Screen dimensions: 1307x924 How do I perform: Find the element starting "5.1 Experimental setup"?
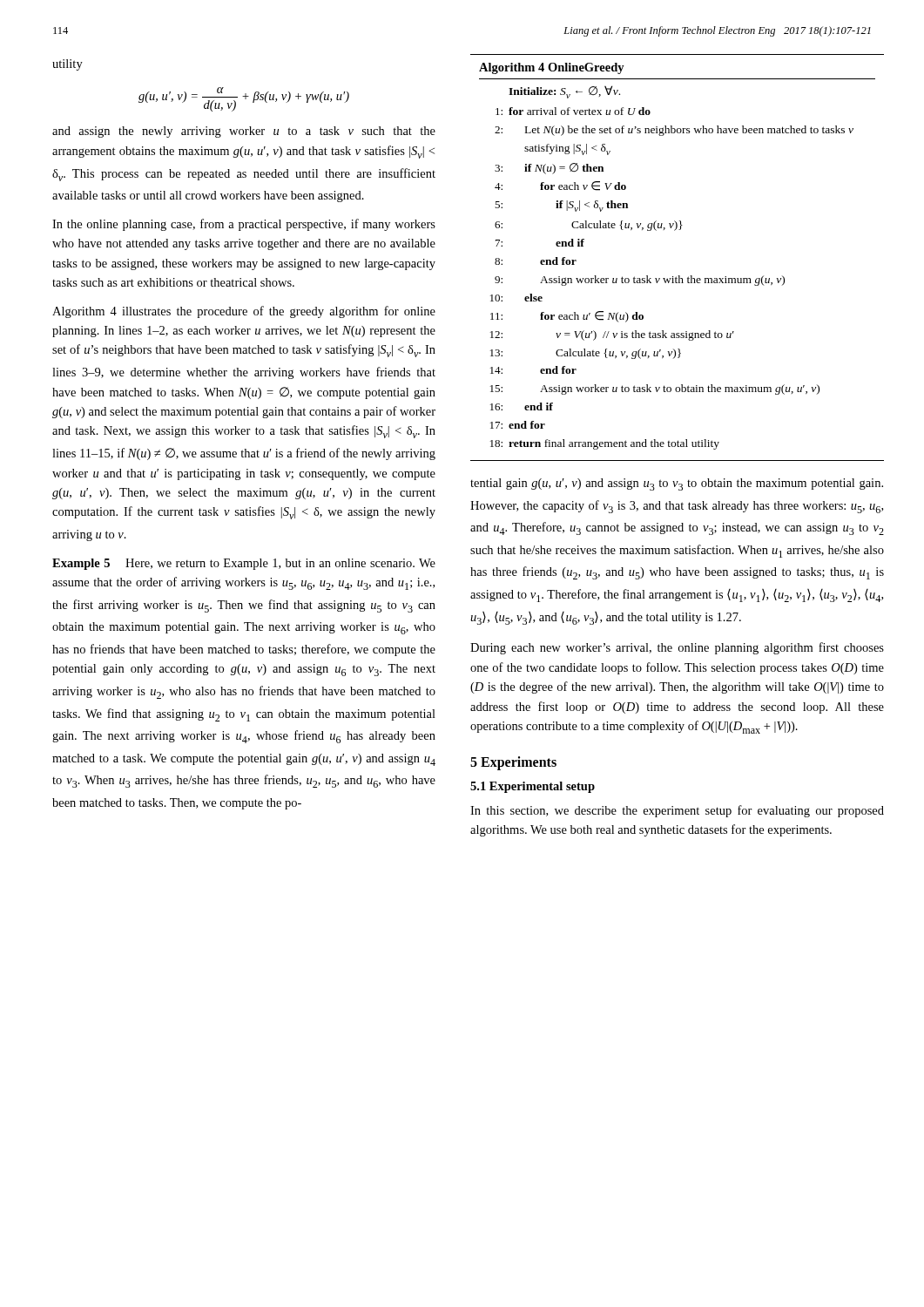533,786
